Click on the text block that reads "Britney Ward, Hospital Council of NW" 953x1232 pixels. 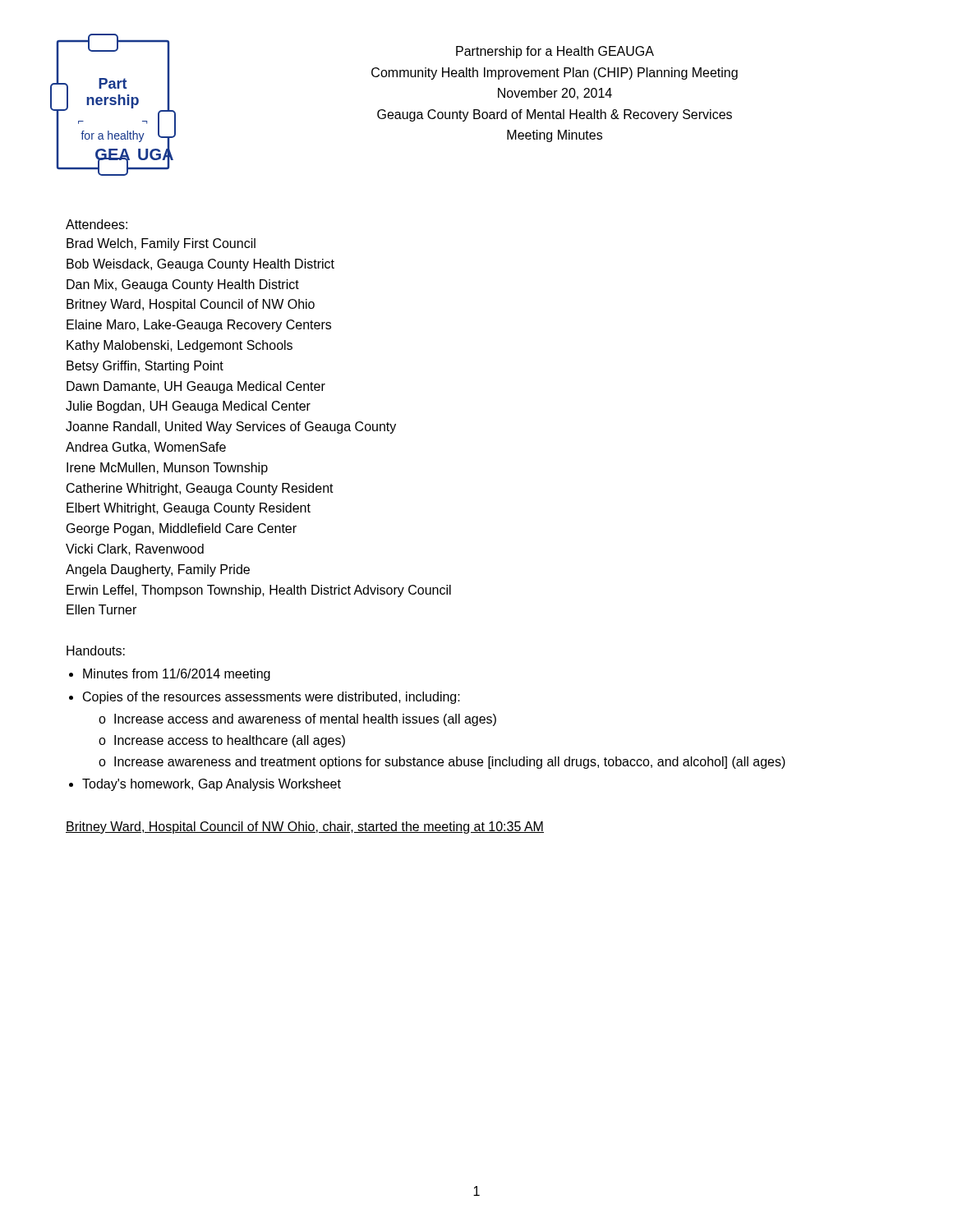point(305,826)
